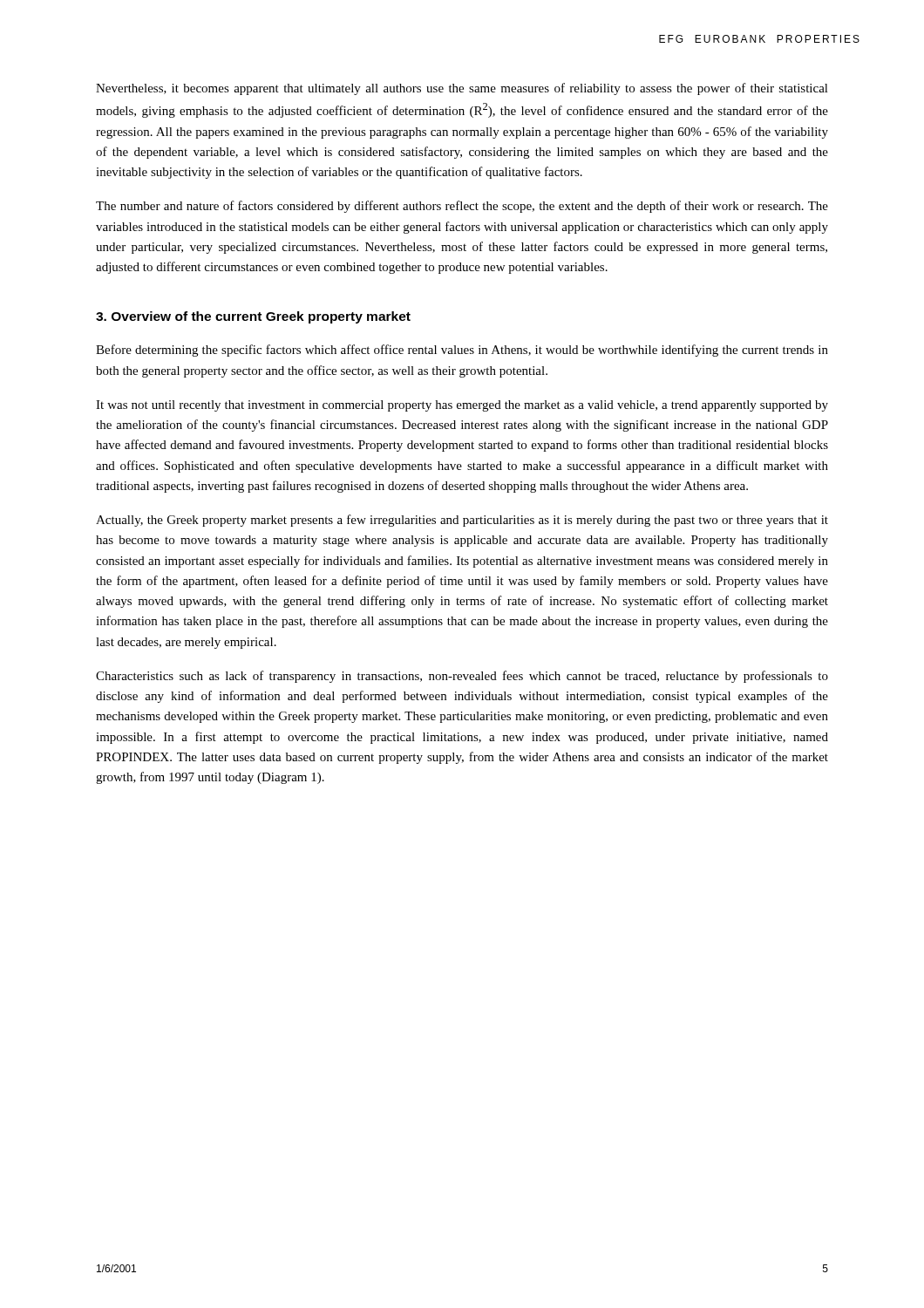Navigate to the text block starting "Before determining the specific"
Screen dimensions: 1308x924
coord(462,360)
